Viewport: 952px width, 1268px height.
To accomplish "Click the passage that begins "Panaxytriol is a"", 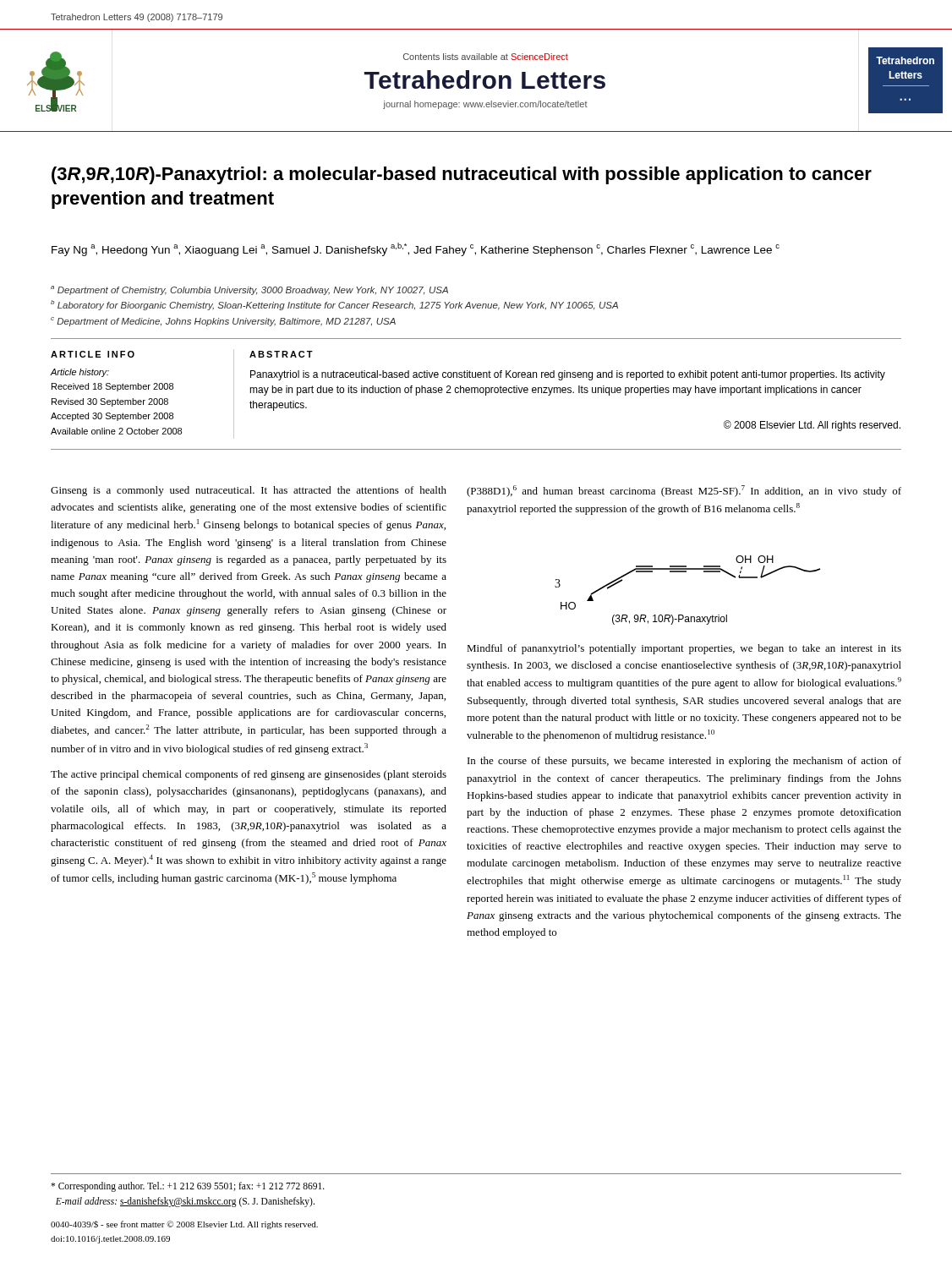I will [575, 401].
